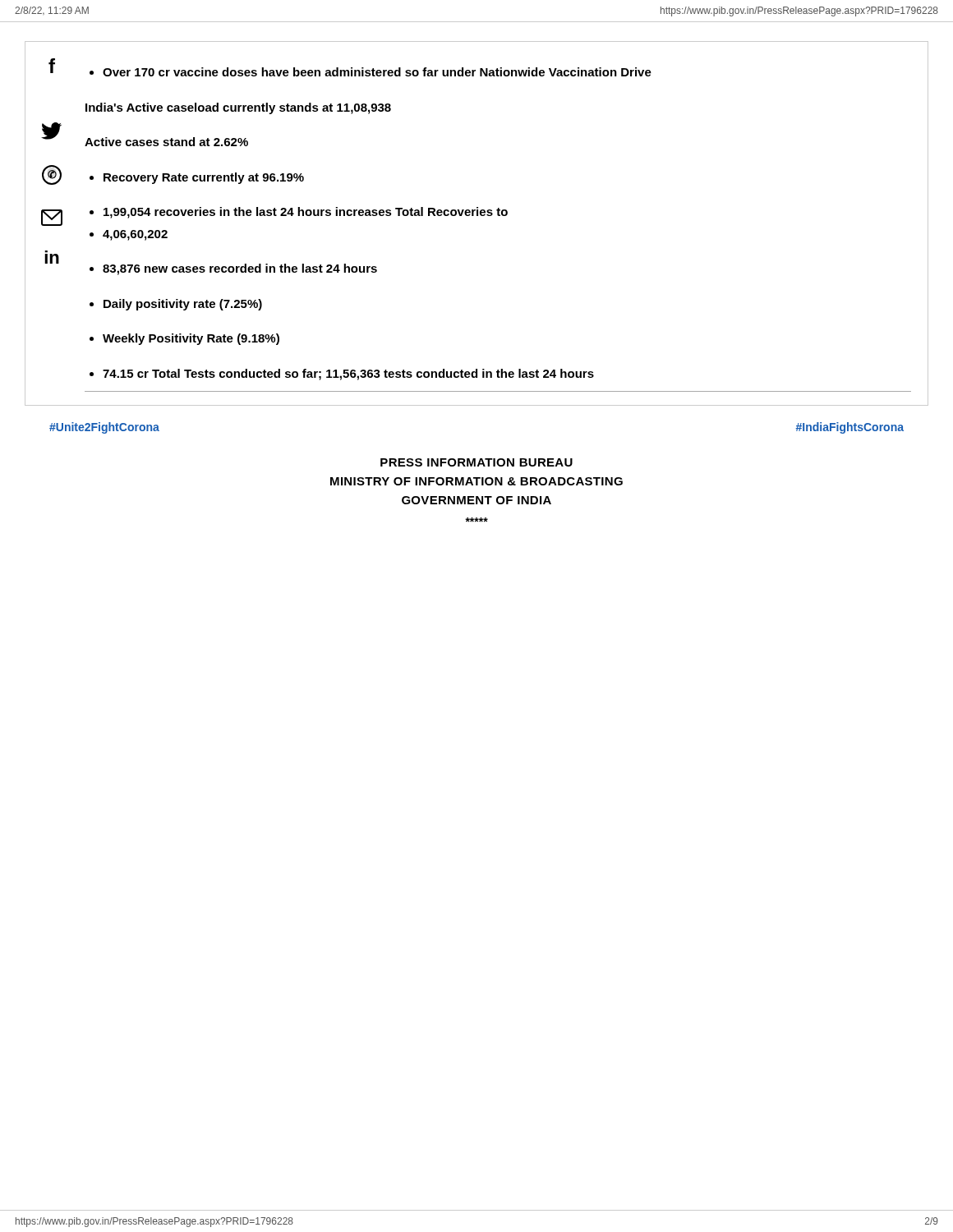Where does it say "Active cases stand at 2.62%"?
This screenshot has width=953, height=1232.
[166, 142]
